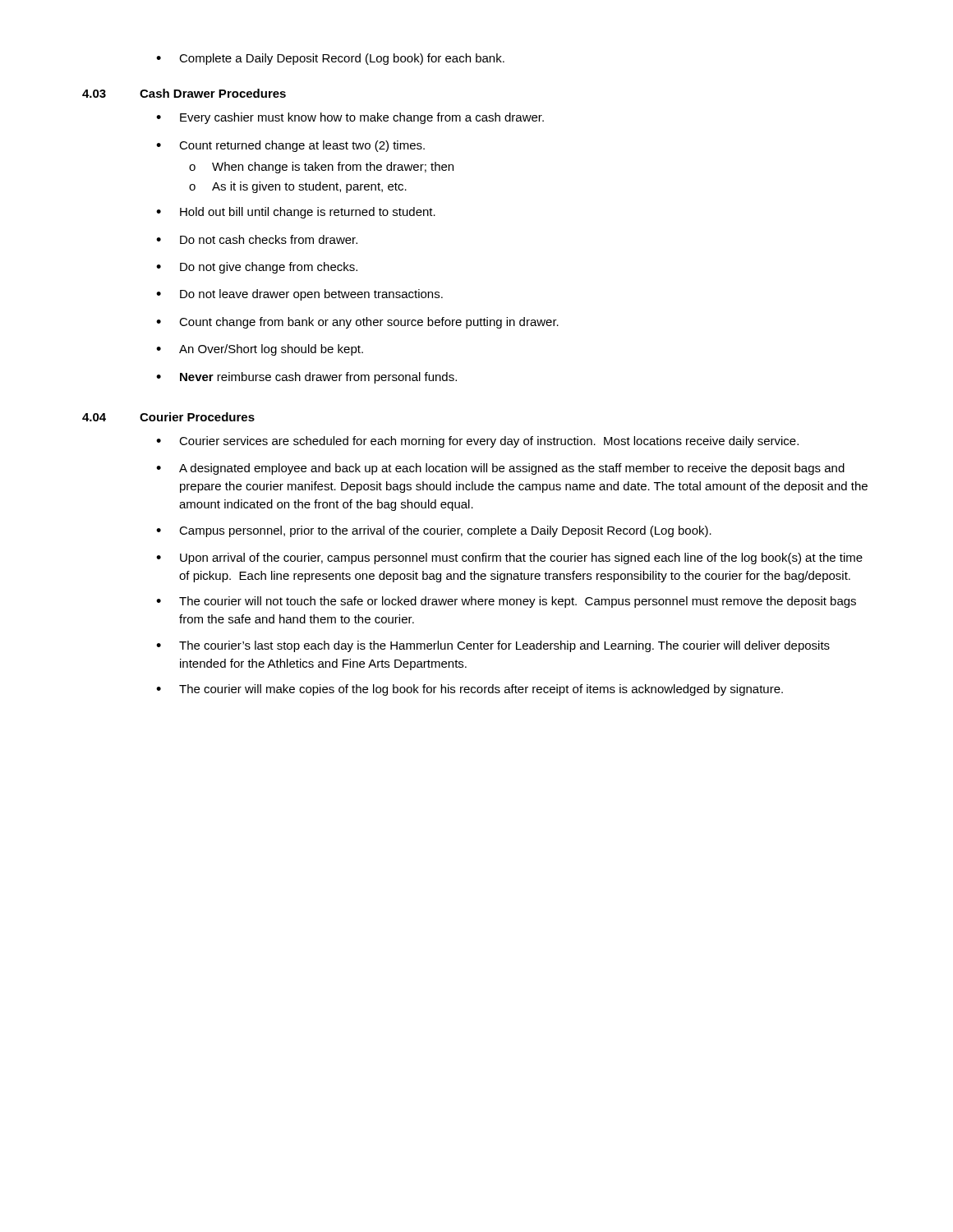This screenshot has height=1232, width=953.
Task: Locate the text block starting "• Count change from bank or any"
Action: point(513,322)
